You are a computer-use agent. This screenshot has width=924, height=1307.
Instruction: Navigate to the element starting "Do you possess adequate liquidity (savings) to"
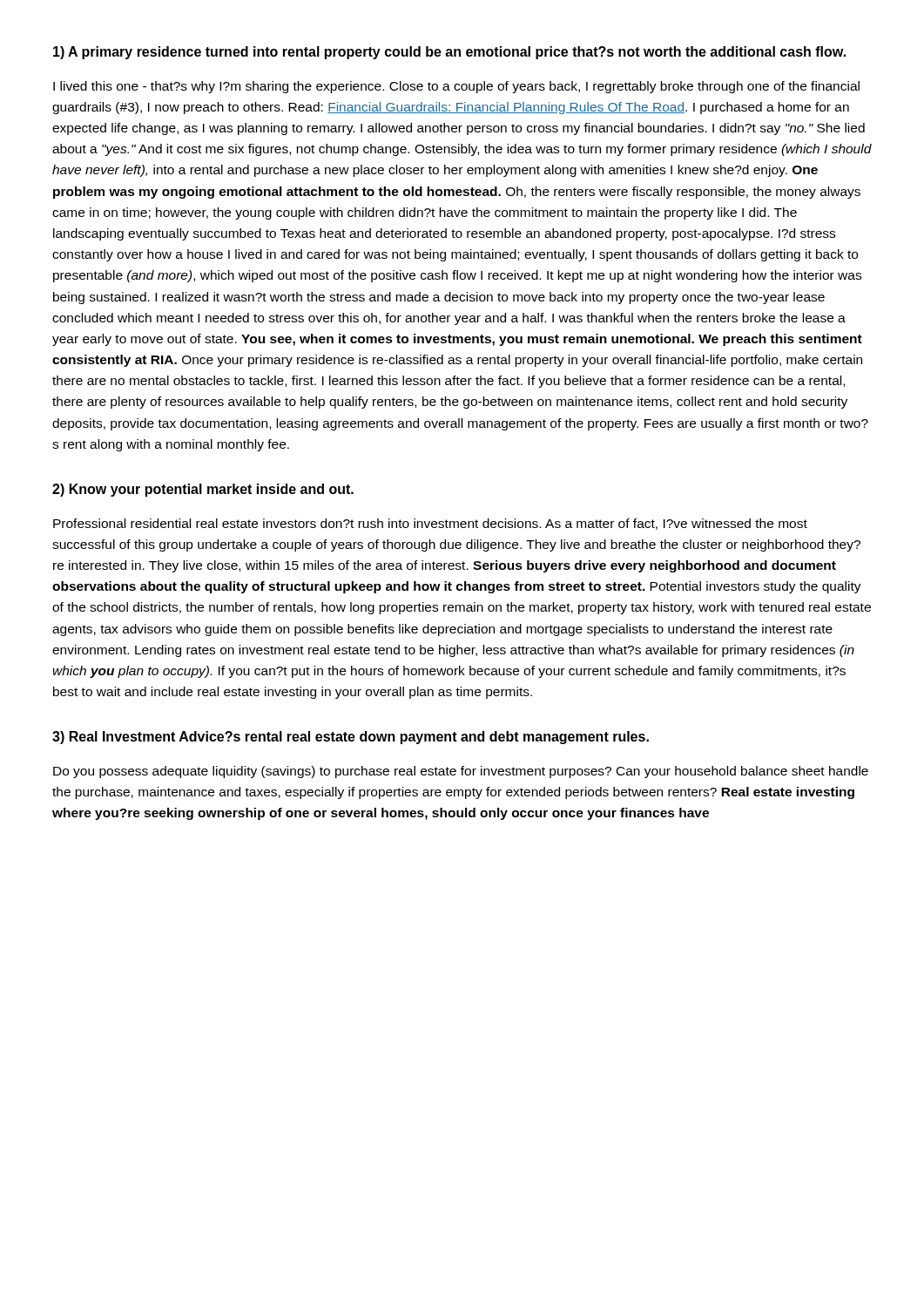coord(460,792)
